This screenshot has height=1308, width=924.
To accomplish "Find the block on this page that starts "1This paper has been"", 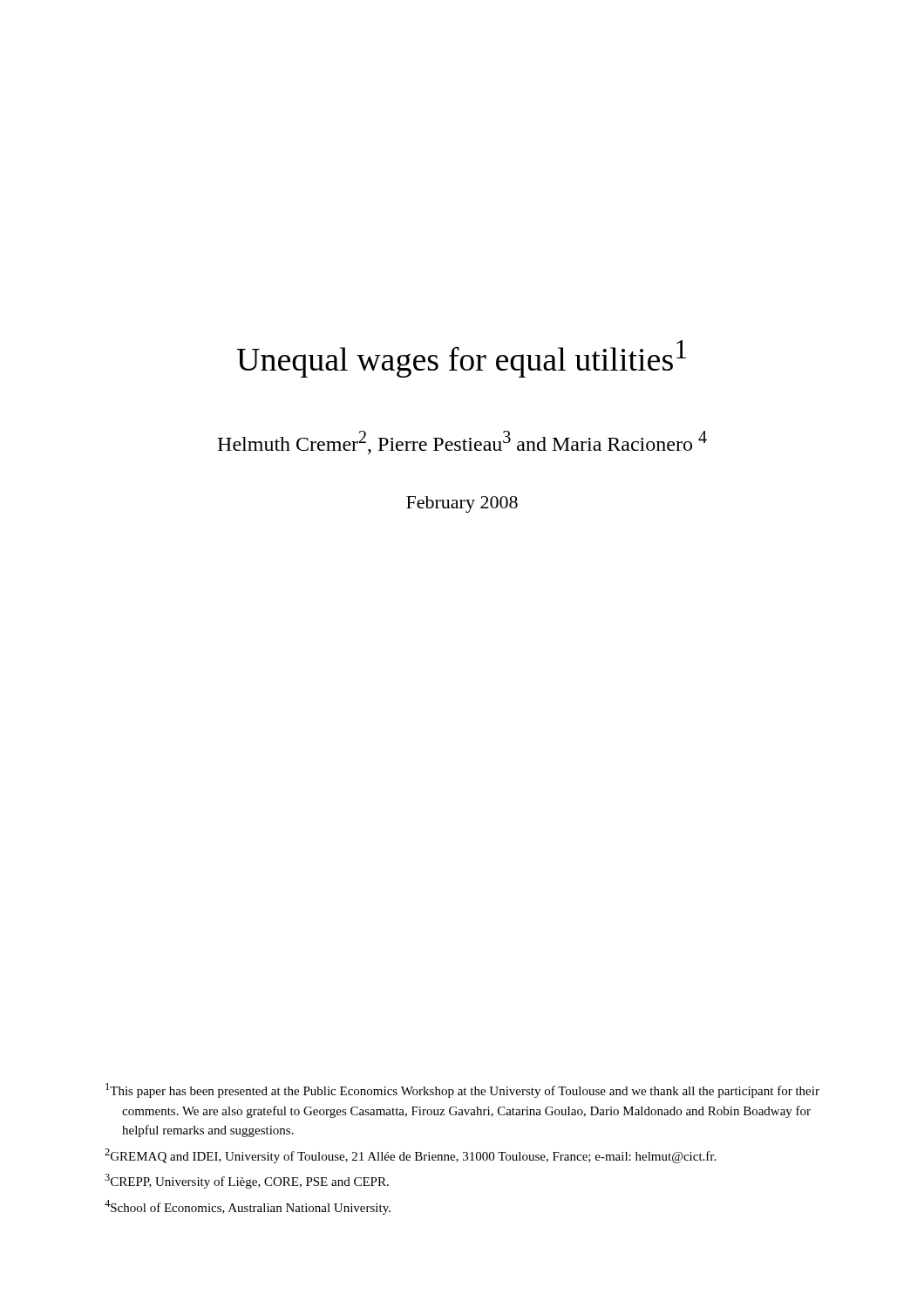I will click(462, 1109).
